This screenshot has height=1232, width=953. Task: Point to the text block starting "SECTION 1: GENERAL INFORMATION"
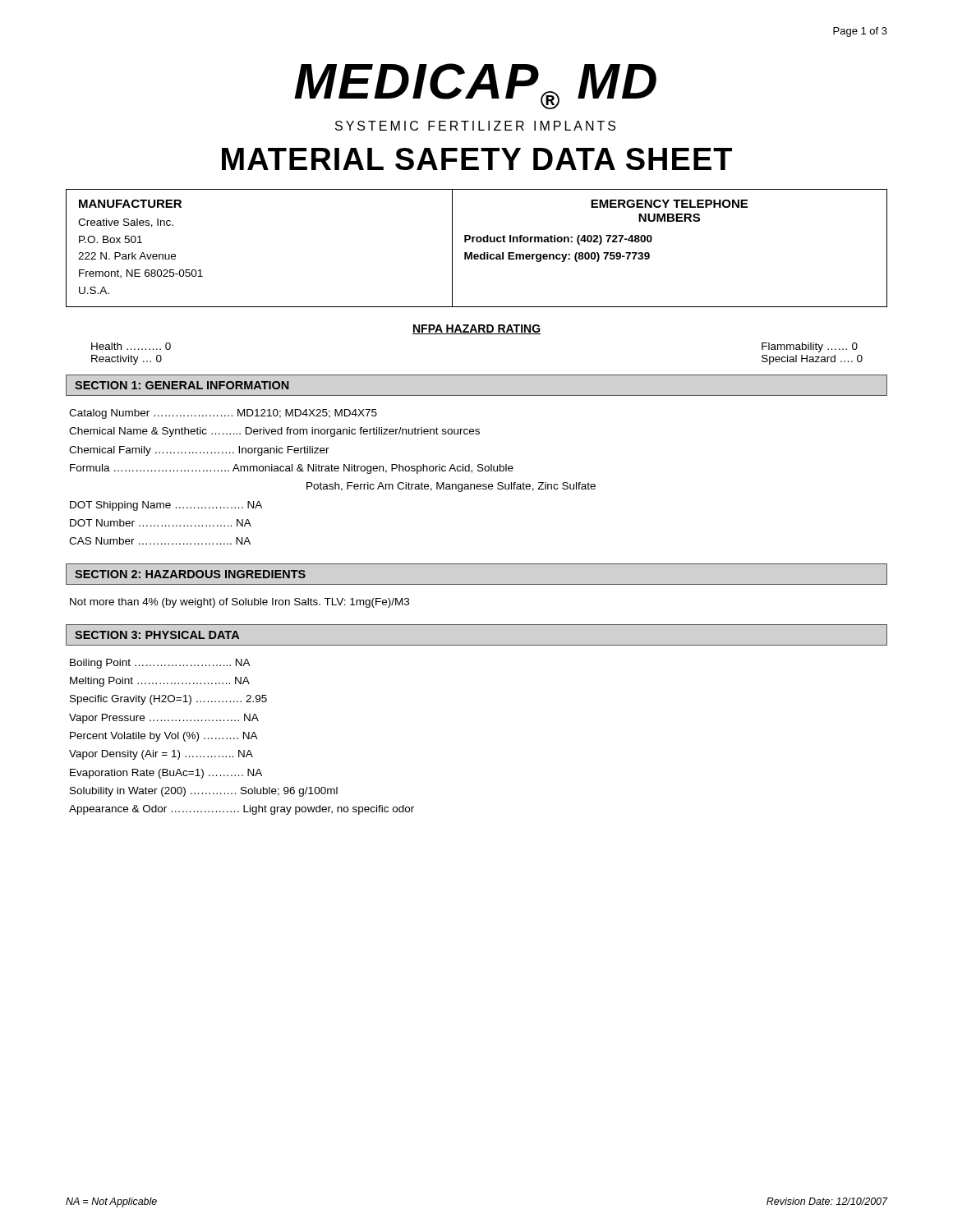click(x=182, y=385)
